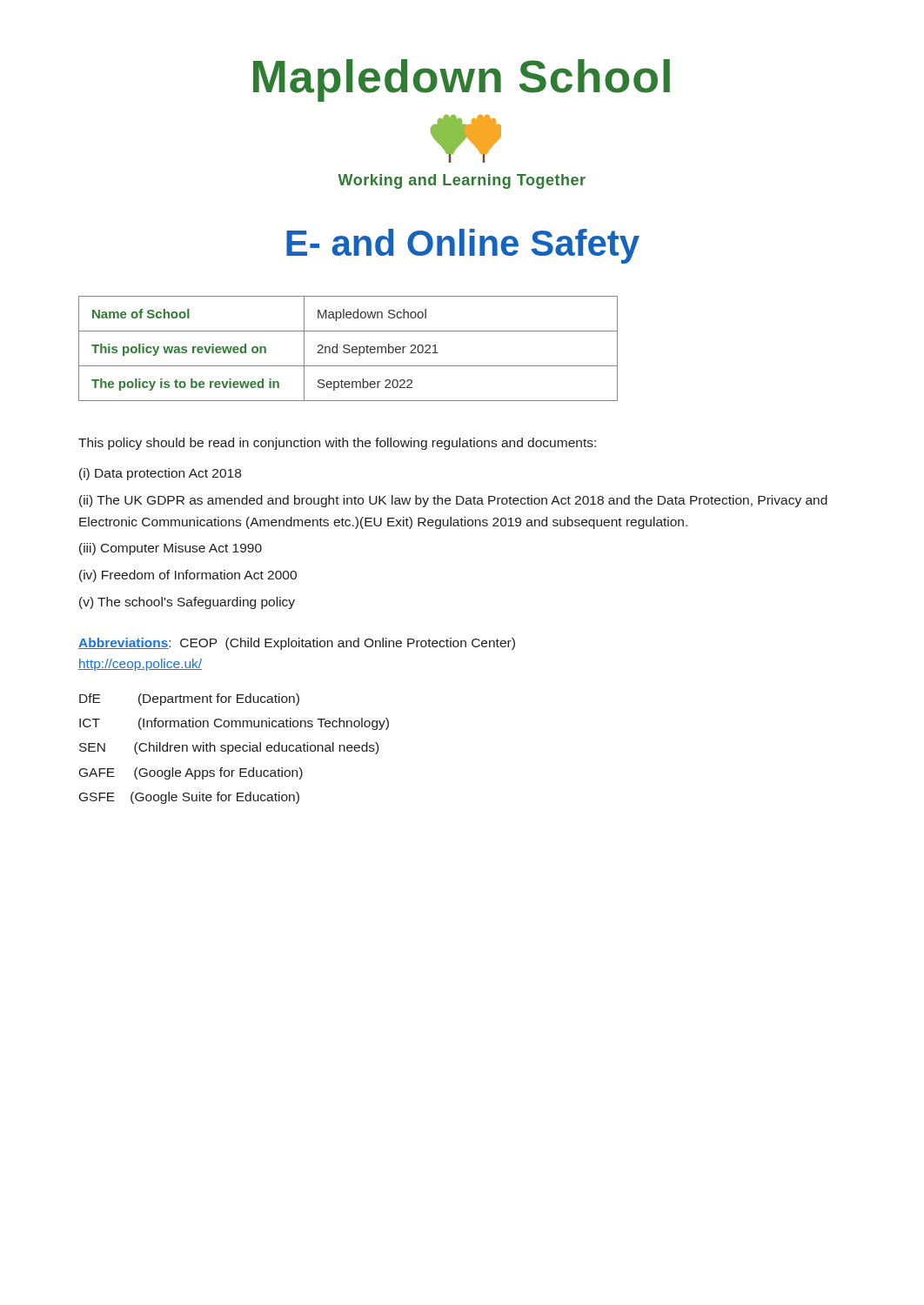Select the table
The width and height of the screenshot is (924, 1305).
462,349
